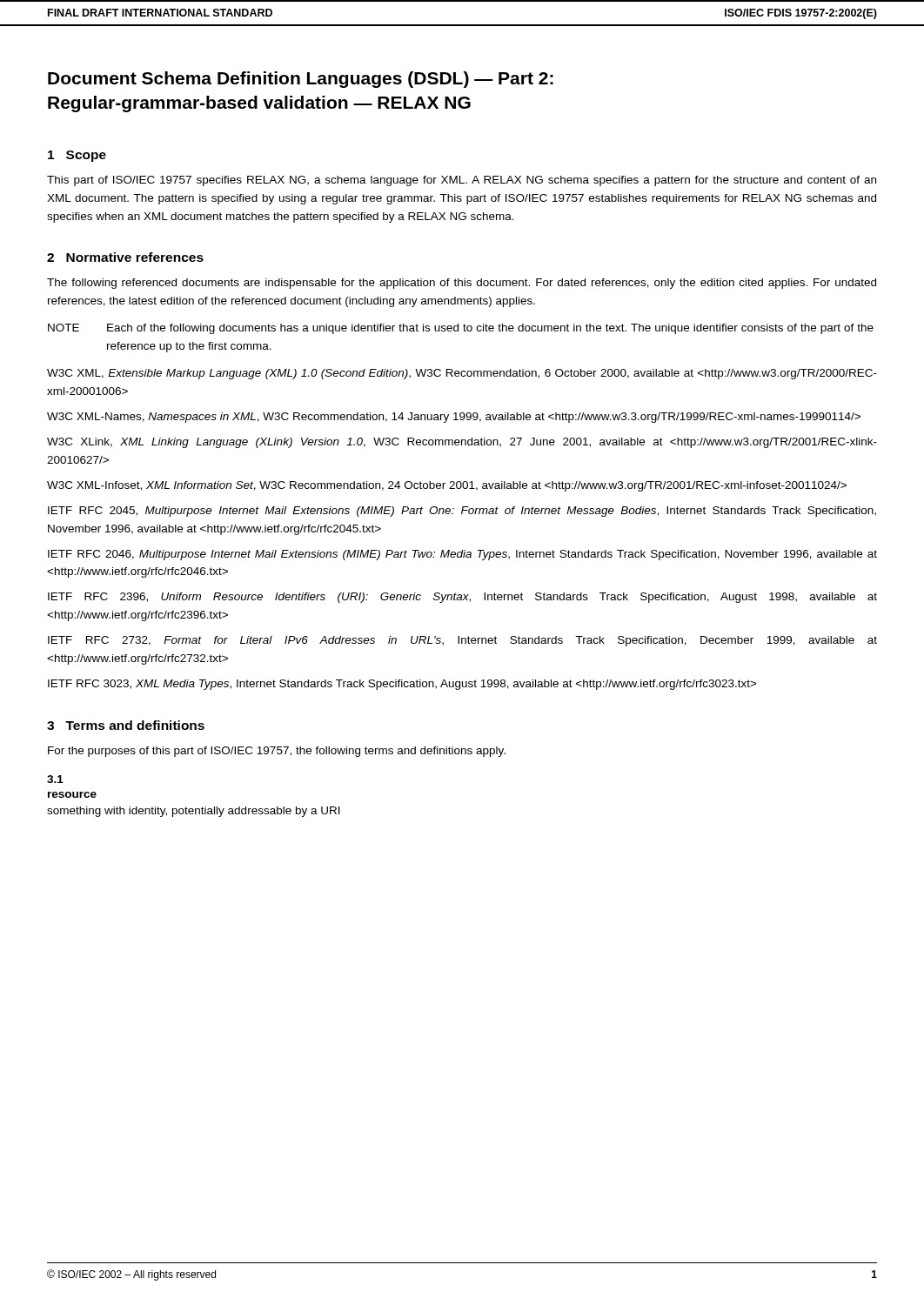
Task: Locate the region starting "IETF RFC 2045, Multipurpose"
Action: pyautogui.click(x=462, y=519)
